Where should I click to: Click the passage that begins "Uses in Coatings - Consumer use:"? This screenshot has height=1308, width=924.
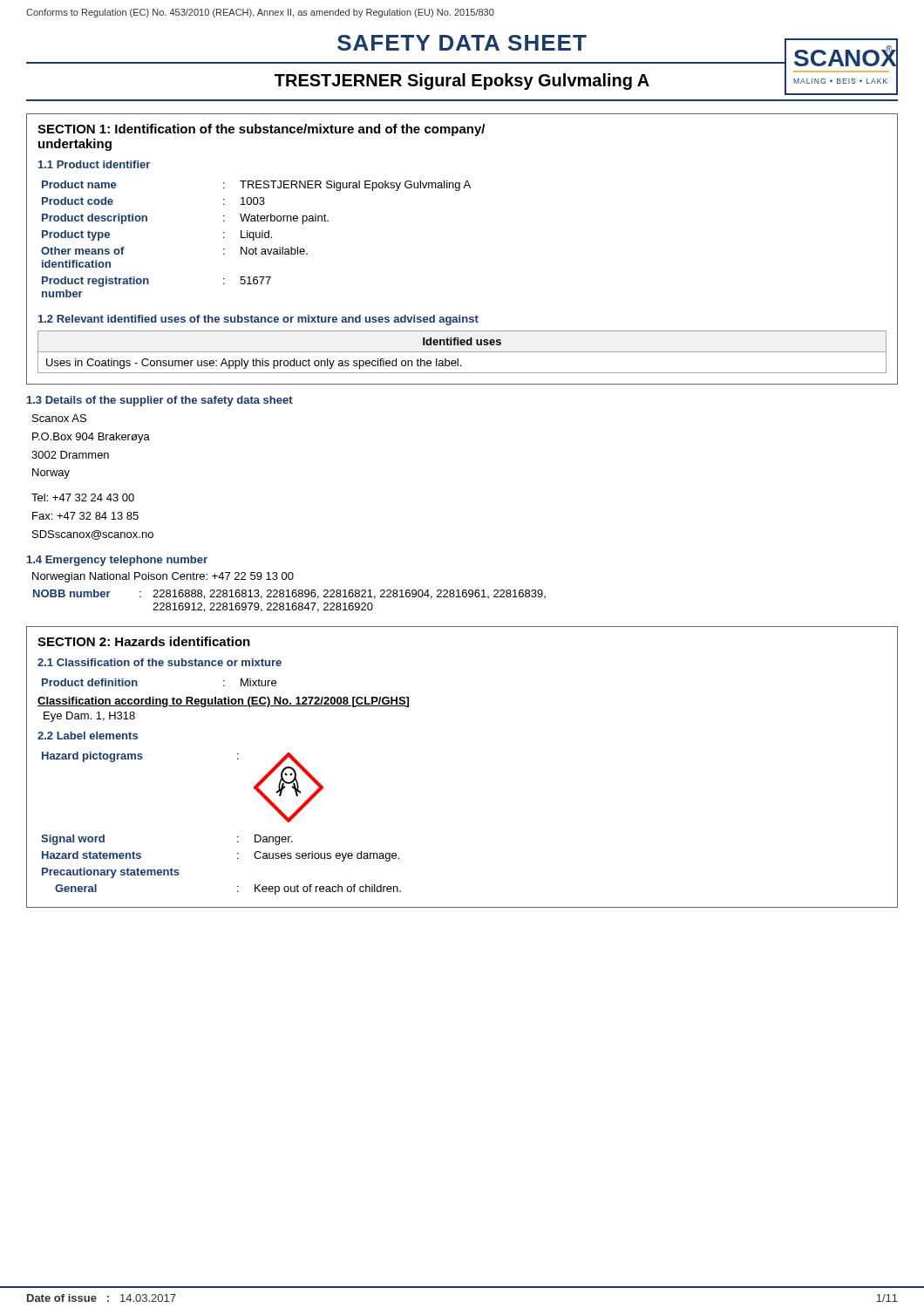(254, 362)
